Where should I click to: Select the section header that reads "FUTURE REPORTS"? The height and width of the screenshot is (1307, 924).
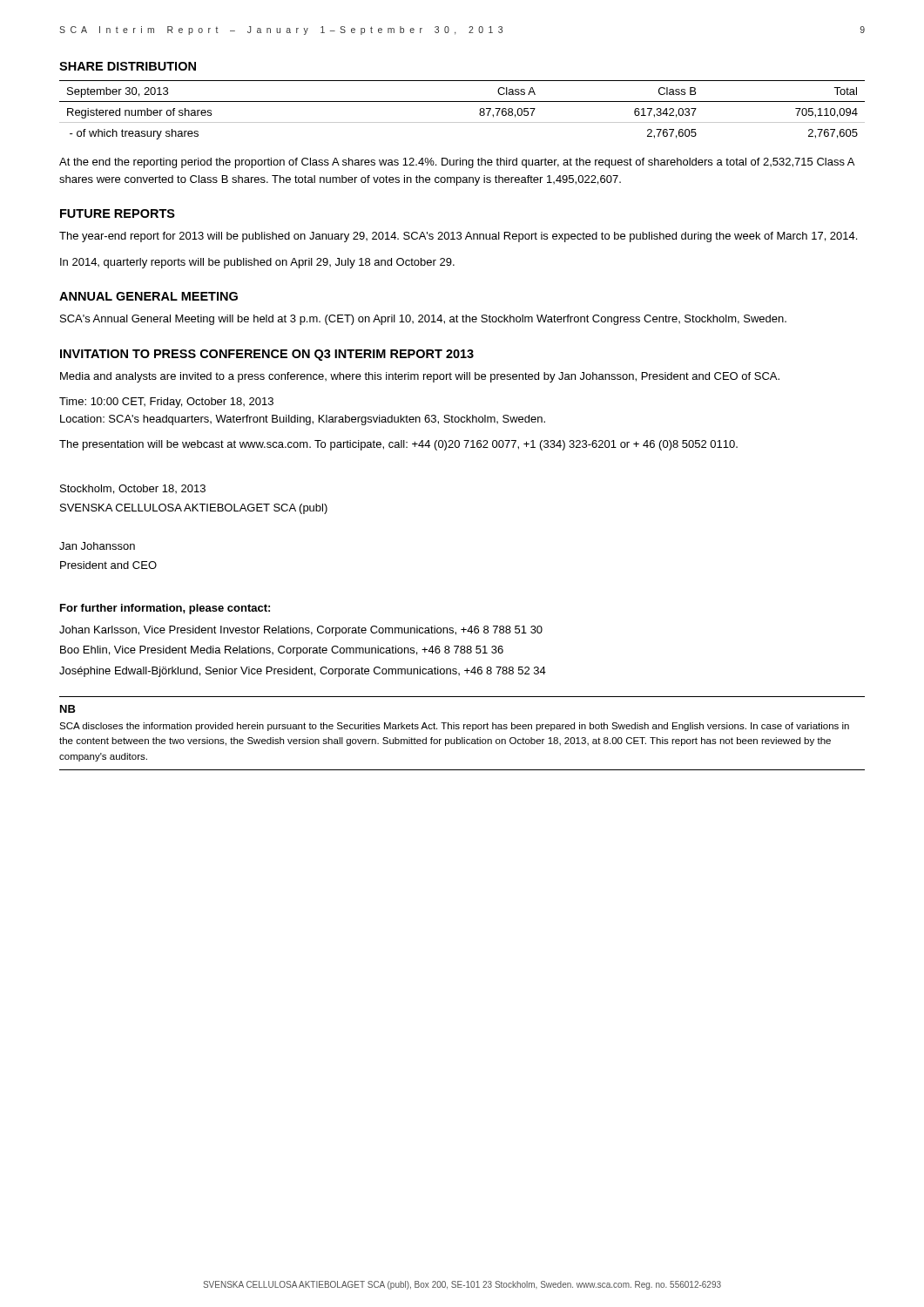(x=117, y=213)
